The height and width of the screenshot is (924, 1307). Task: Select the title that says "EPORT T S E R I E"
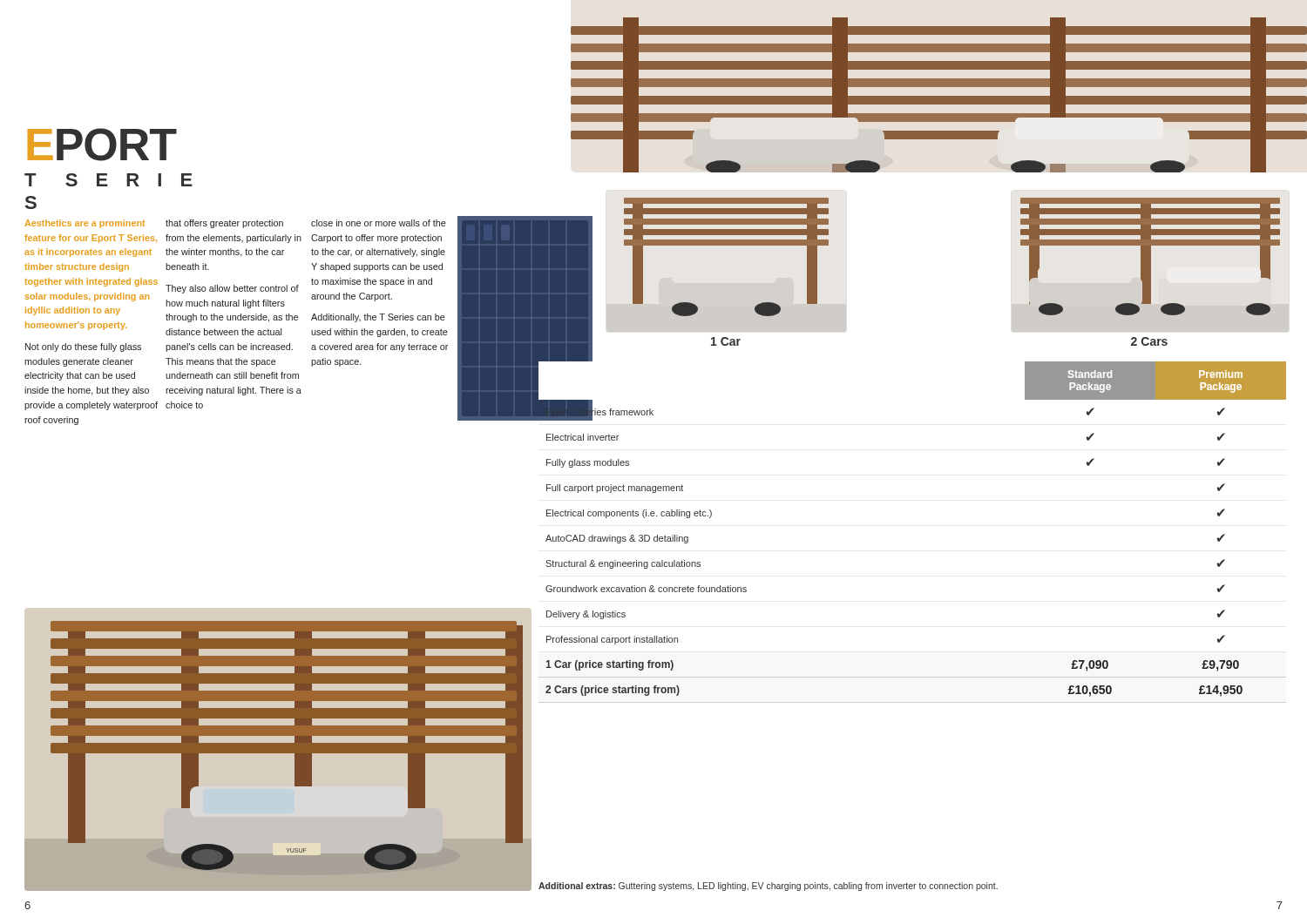pos(120,168)
